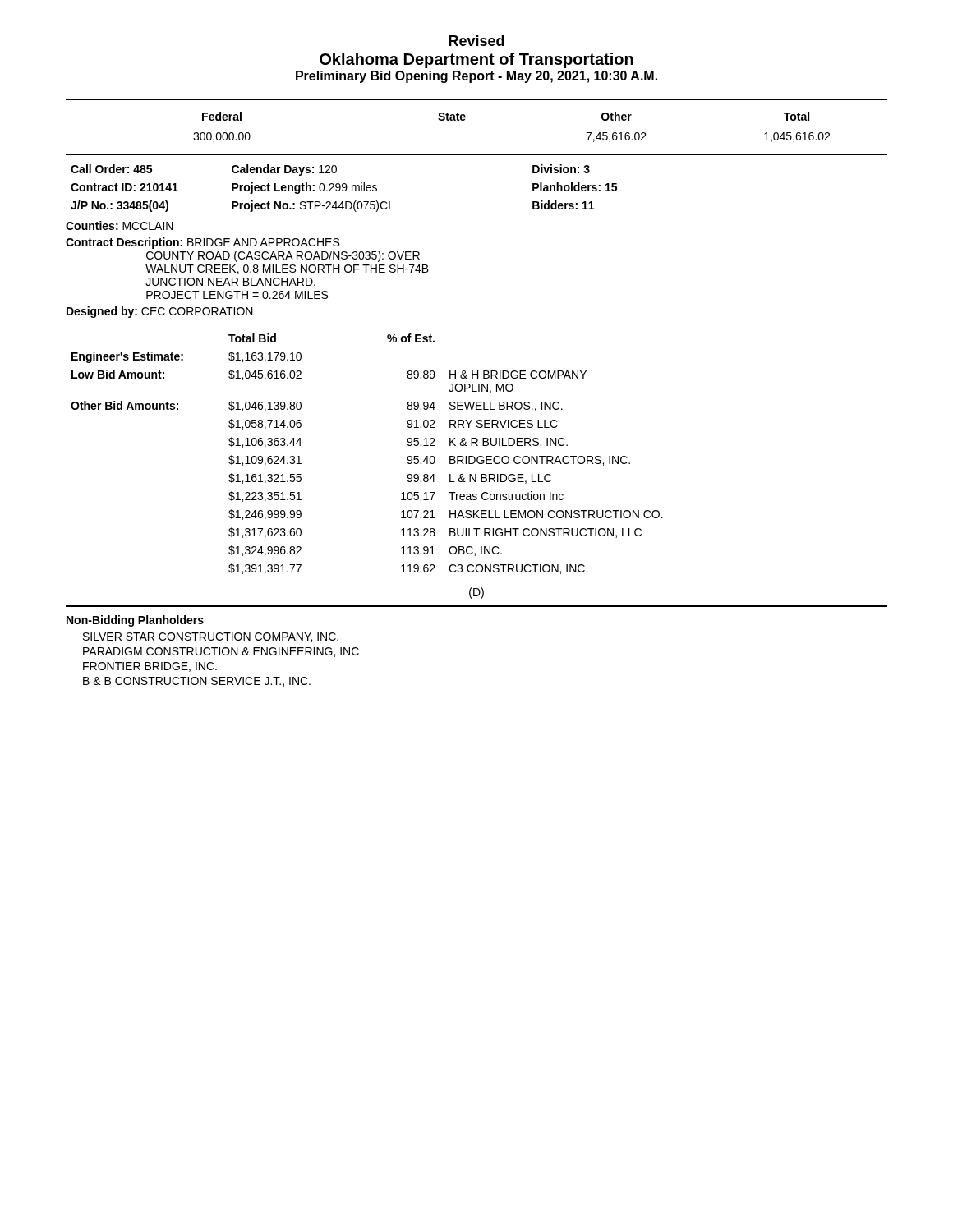The height and width of the screenshot is (1232, 953).
Task: Click a section header
Action: 135,620
